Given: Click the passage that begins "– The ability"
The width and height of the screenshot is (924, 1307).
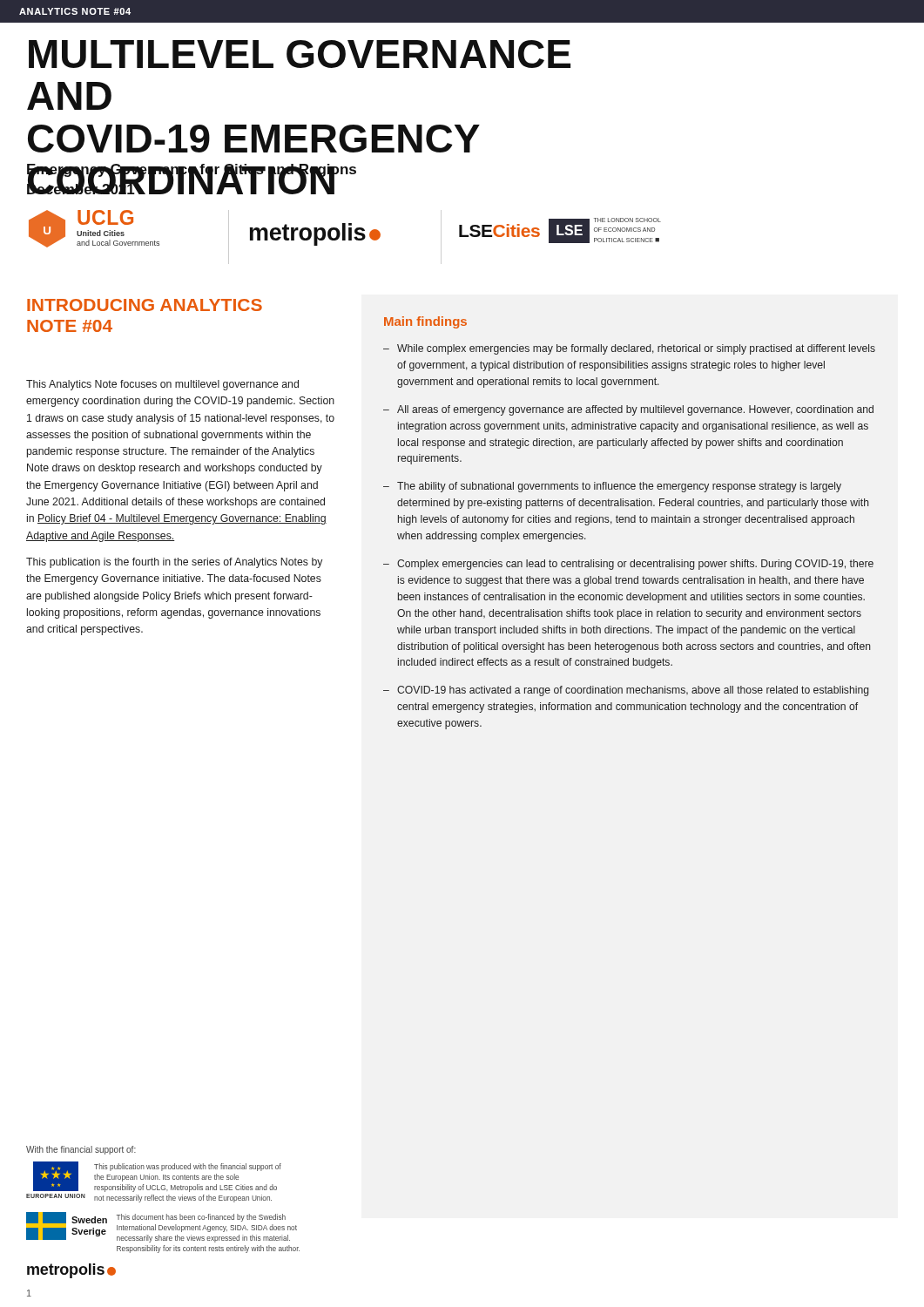Looking at the screenshot, I should [x=626, y=510].
